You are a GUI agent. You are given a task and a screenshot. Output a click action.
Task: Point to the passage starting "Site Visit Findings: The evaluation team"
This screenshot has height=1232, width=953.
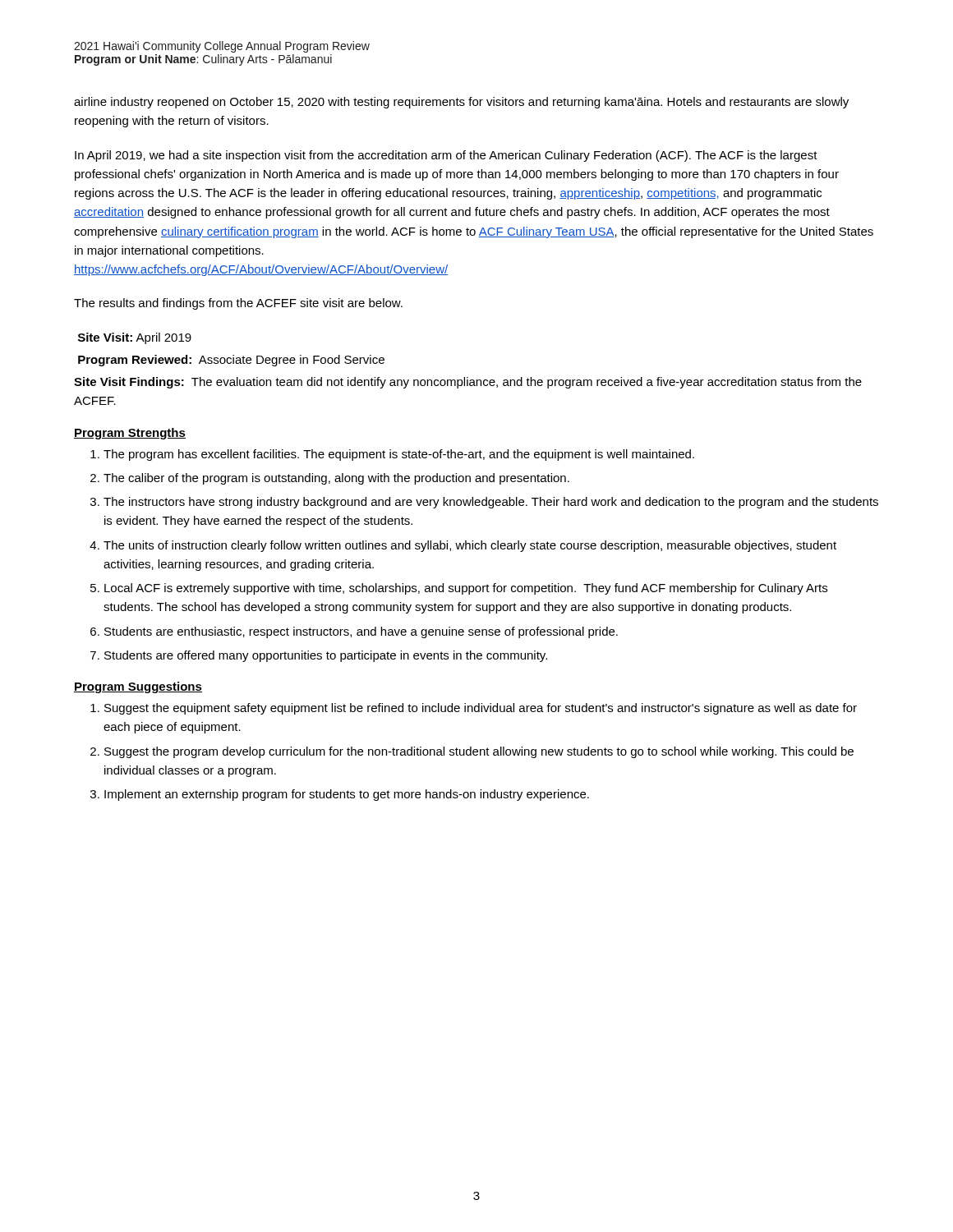[x=468, y=391]
